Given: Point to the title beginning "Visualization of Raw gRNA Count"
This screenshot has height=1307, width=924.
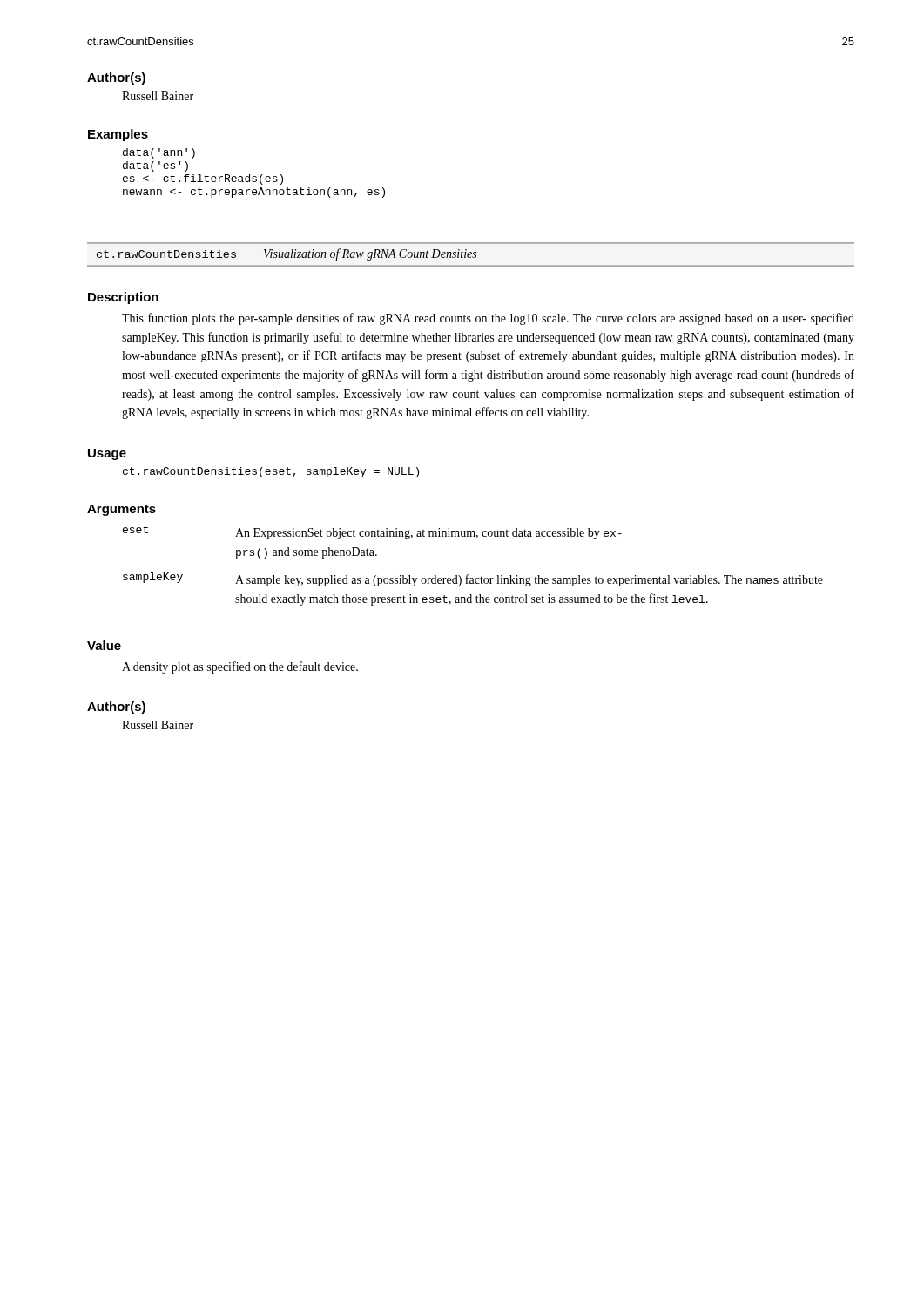Looking at the screenshot, I should pos(370,254).
